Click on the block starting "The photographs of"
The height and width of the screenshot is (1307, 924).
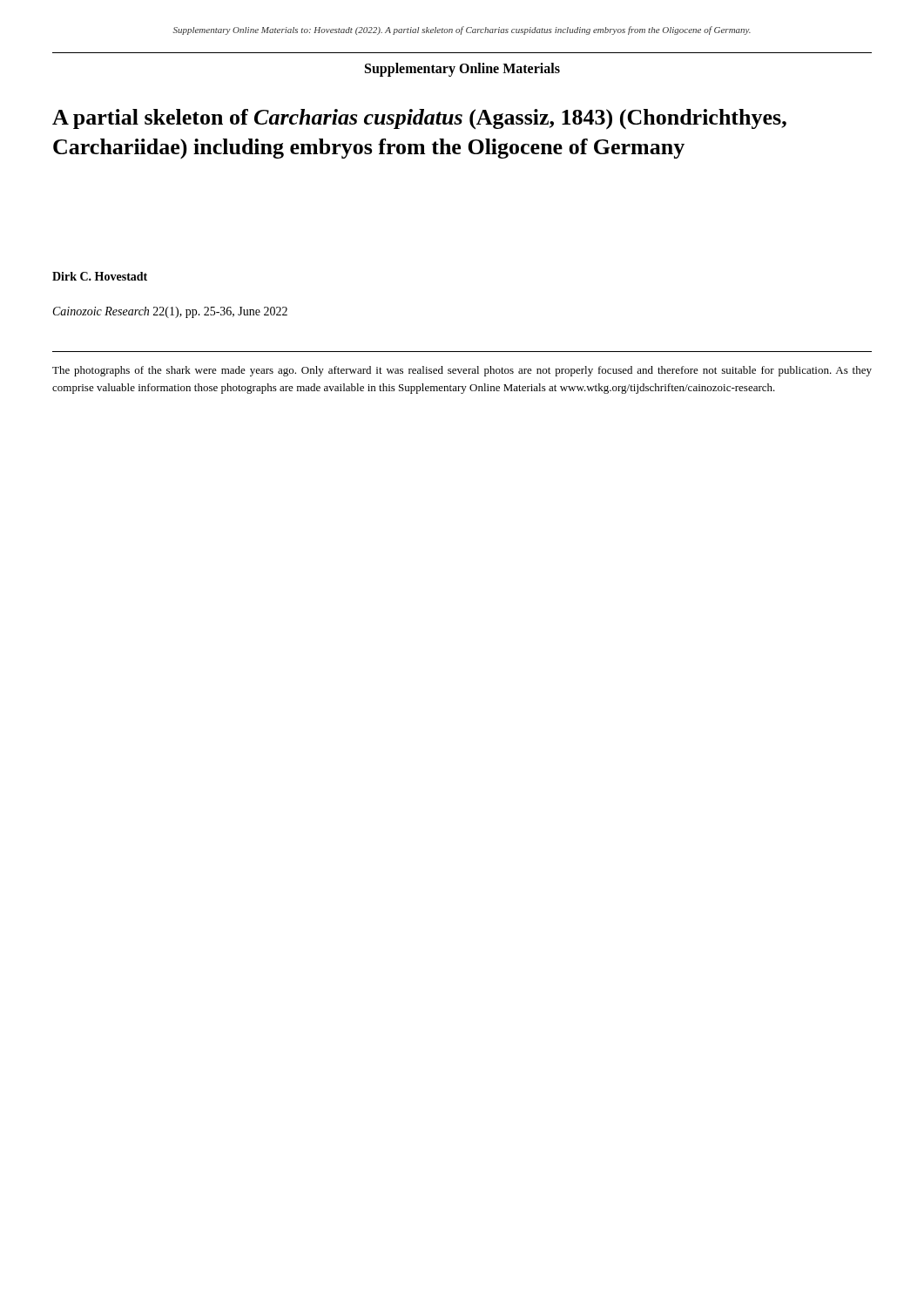coord(462,378)
